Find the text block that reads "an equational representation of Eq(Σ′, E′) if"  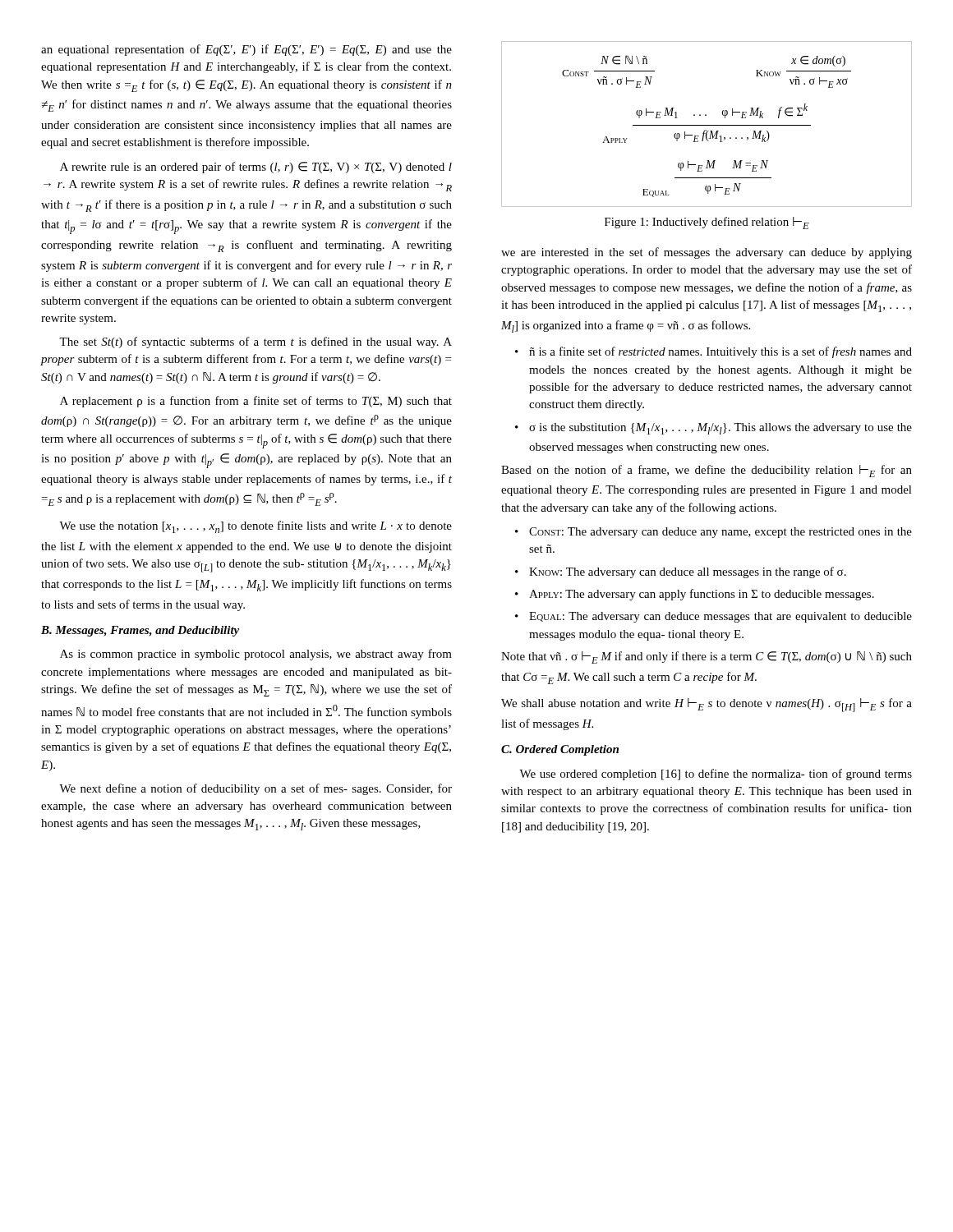pos(246,96)
